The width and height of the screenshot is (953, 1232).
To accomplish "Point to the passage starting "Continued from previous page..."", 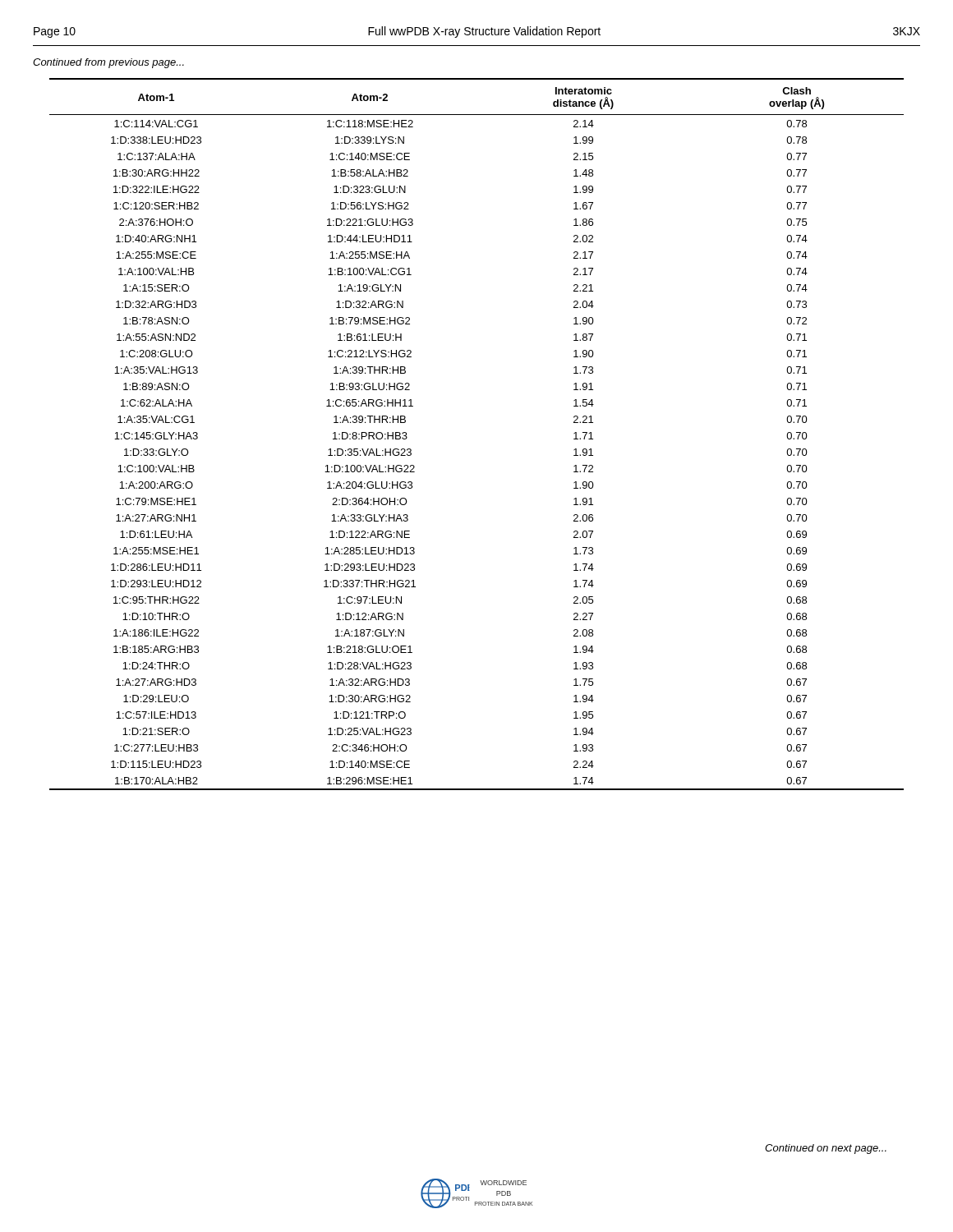I will [x=109, y=62].
